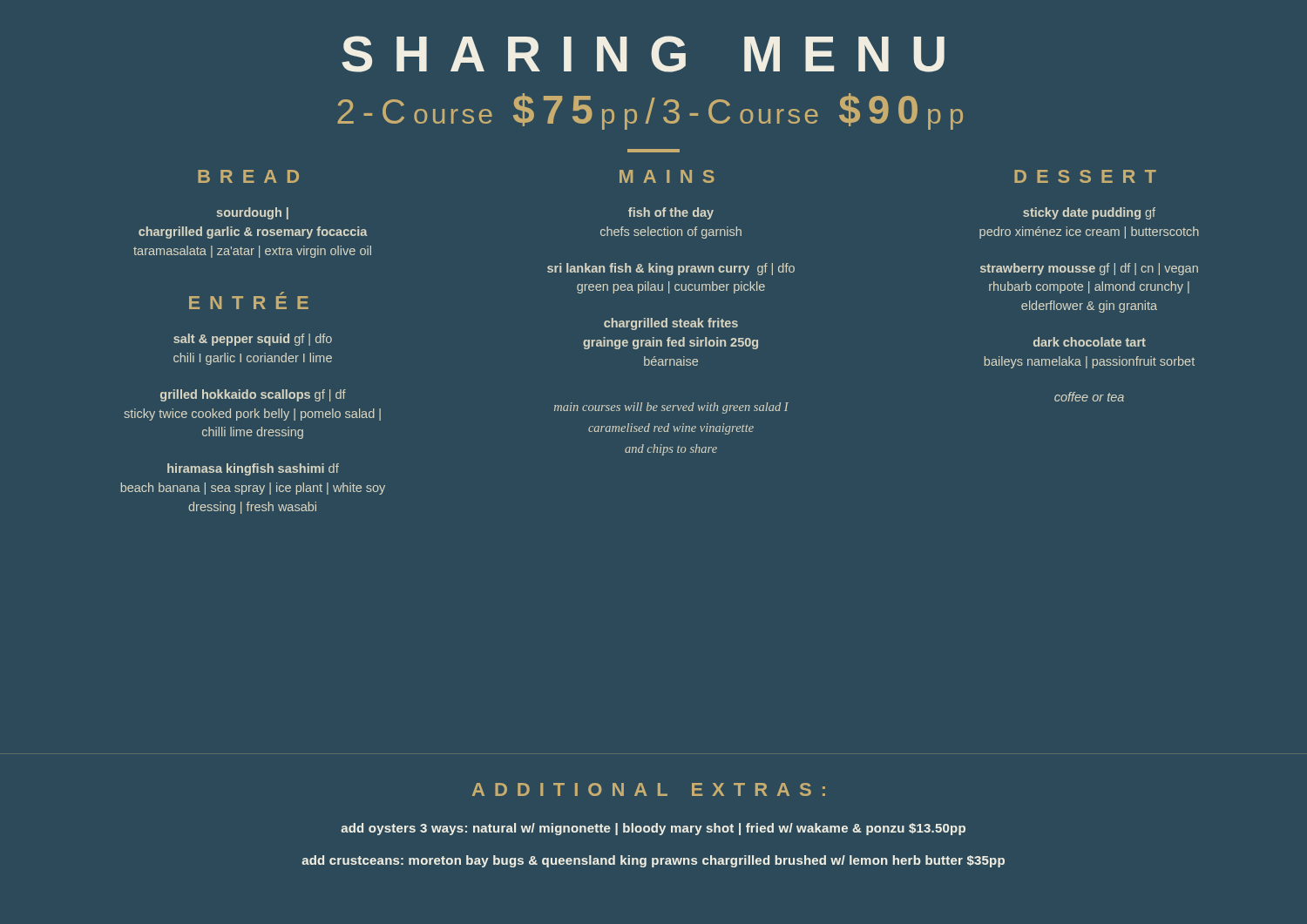Click the passage that begins "grilled hokkaido scallops gf | df"

[x=253, y=414]
